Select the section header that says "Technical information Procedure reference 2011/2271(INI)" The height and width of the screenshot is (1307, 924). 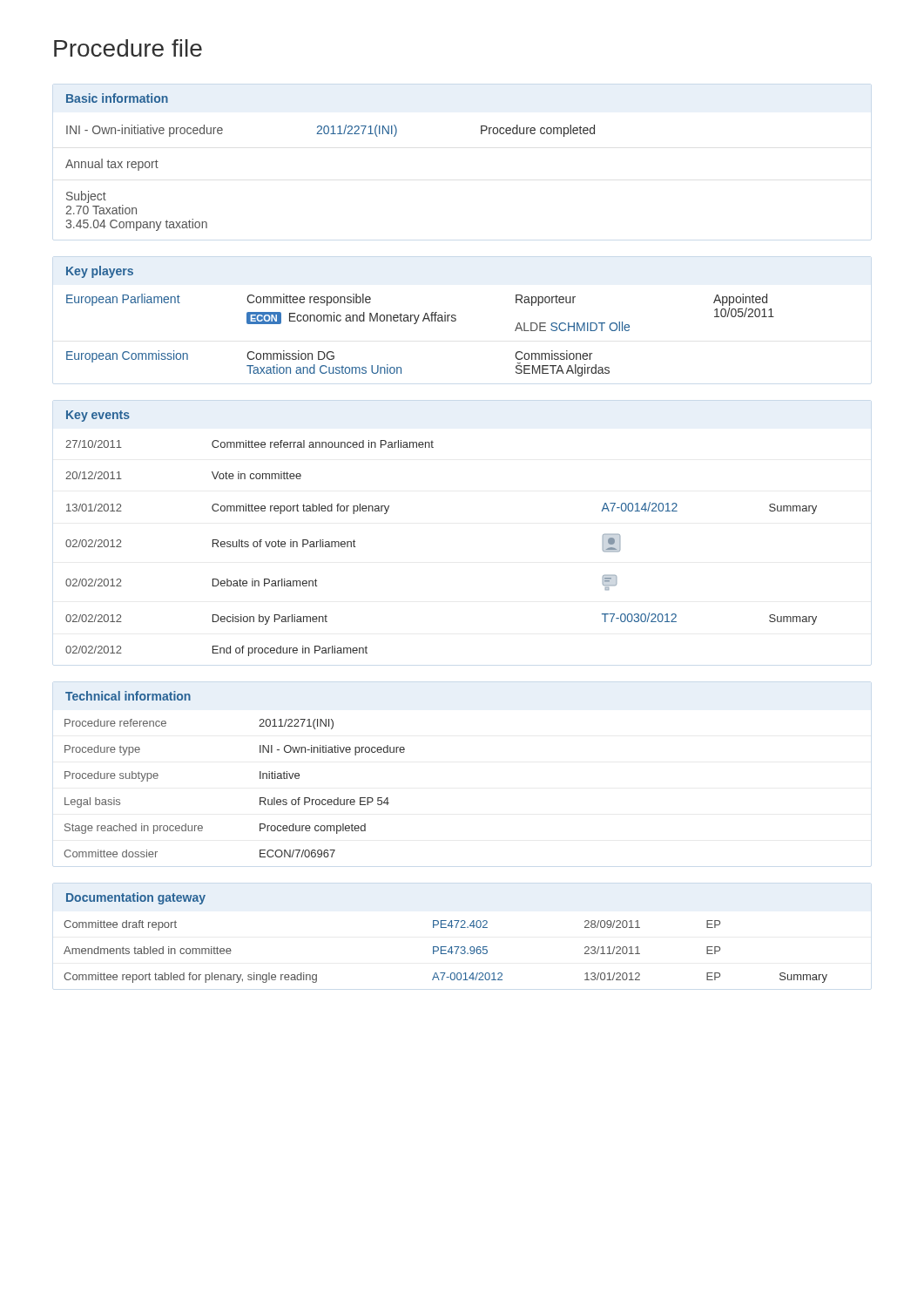click(128, 696)
